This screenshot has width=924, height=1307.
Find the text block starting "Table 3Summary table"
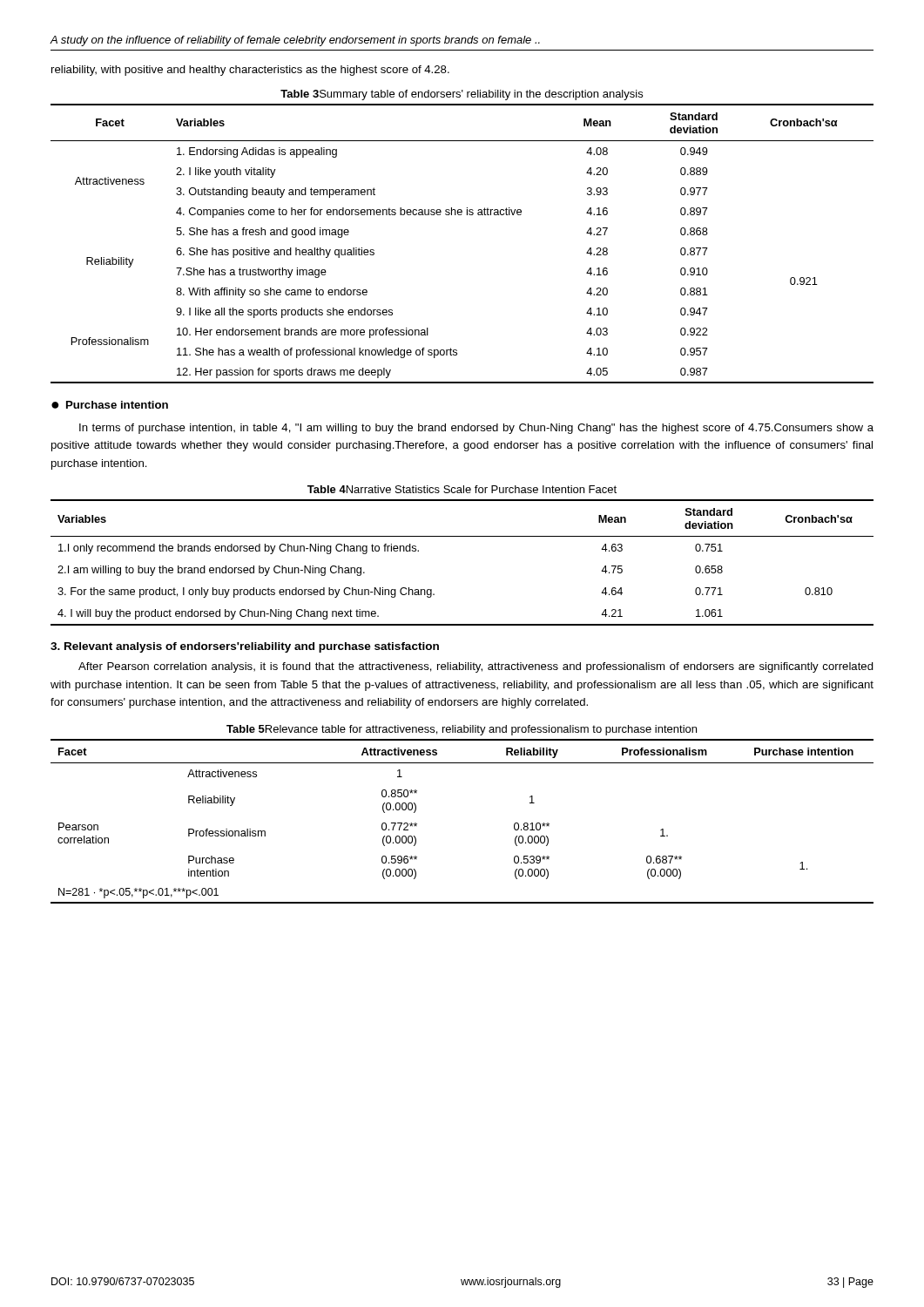(x=462, y=93)
